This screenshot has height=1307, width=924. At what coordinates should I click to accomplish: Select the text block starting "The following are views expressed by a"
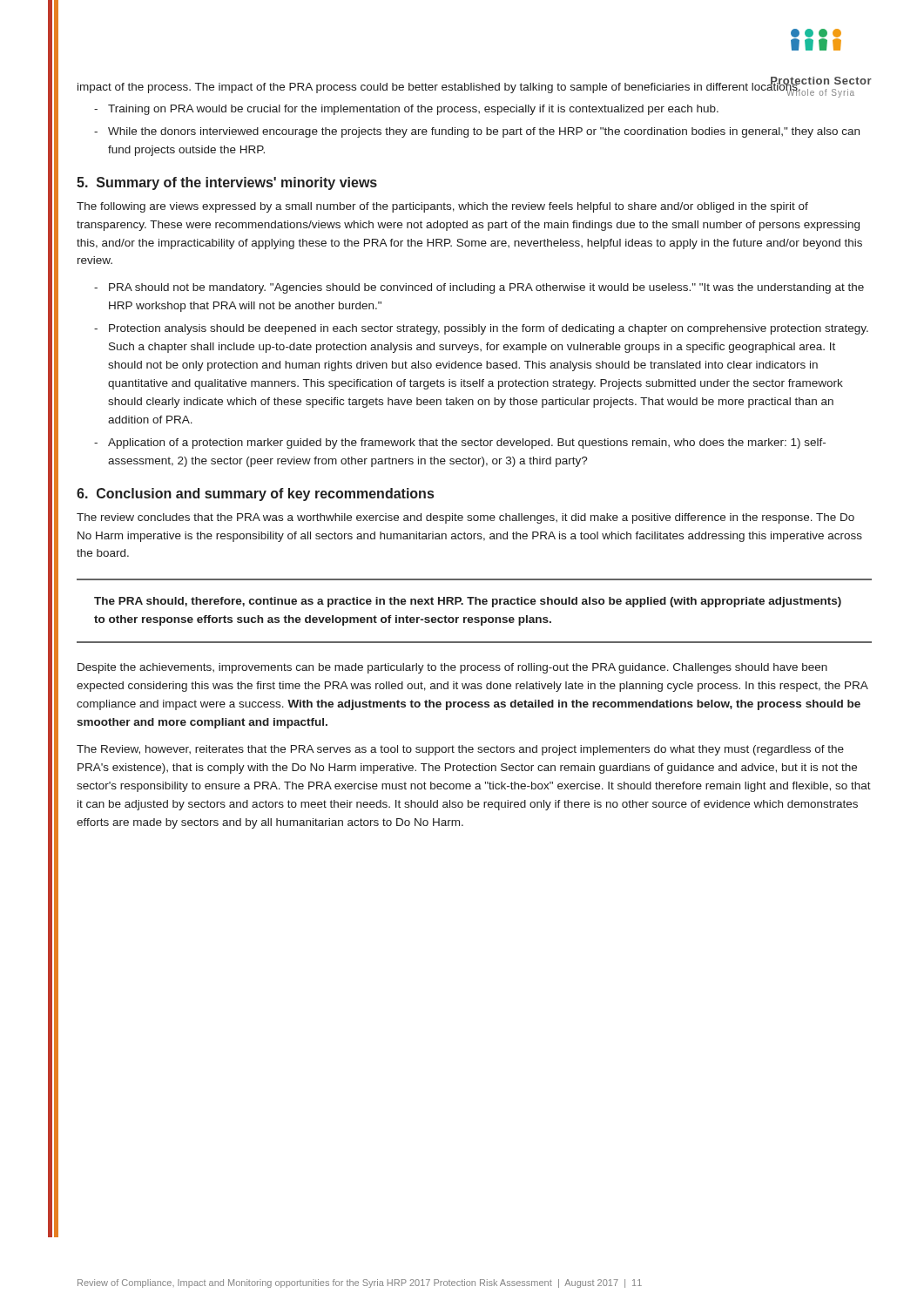[470, 233]
